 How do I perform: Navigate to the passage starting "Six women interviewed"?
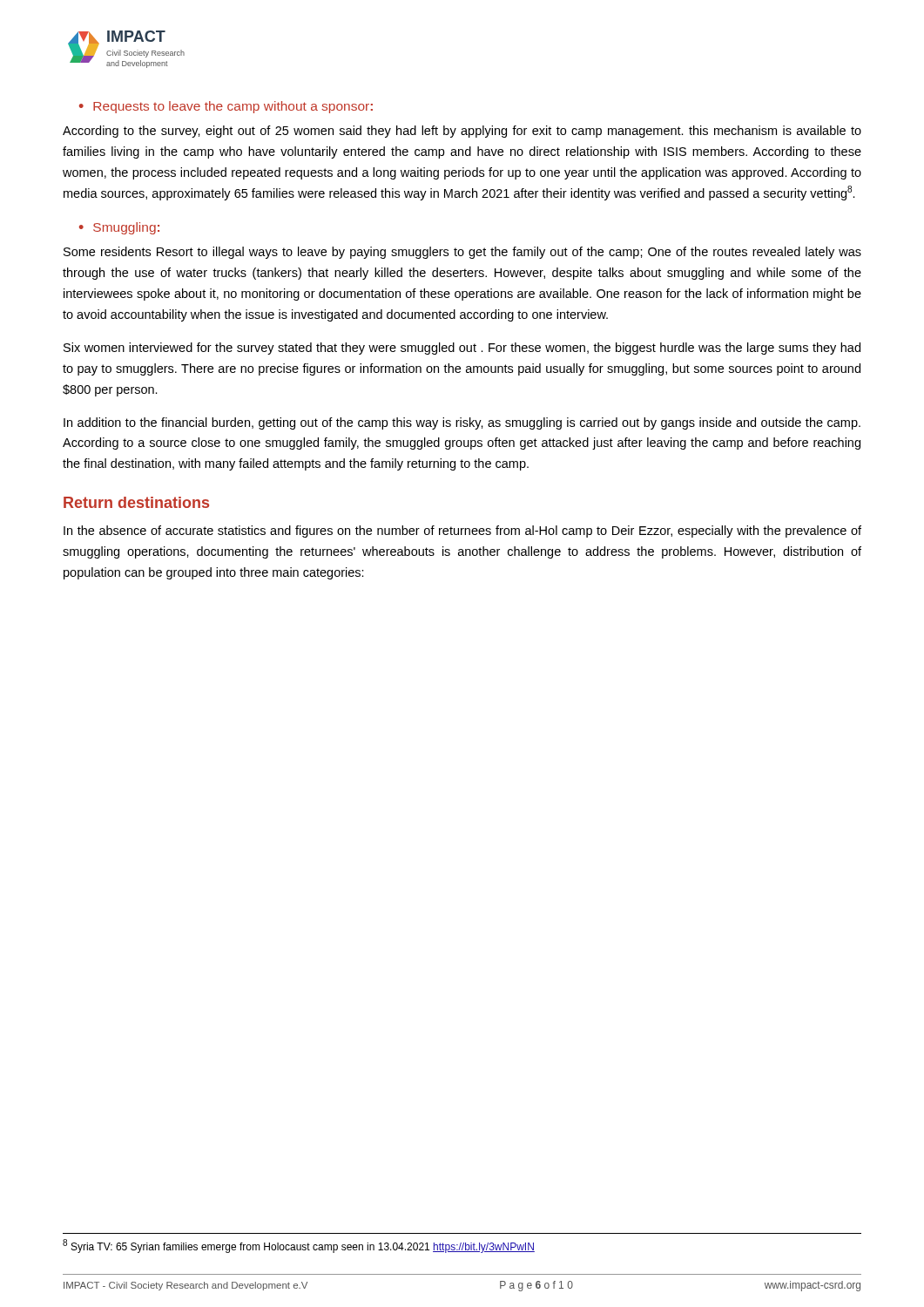(462, 368)
